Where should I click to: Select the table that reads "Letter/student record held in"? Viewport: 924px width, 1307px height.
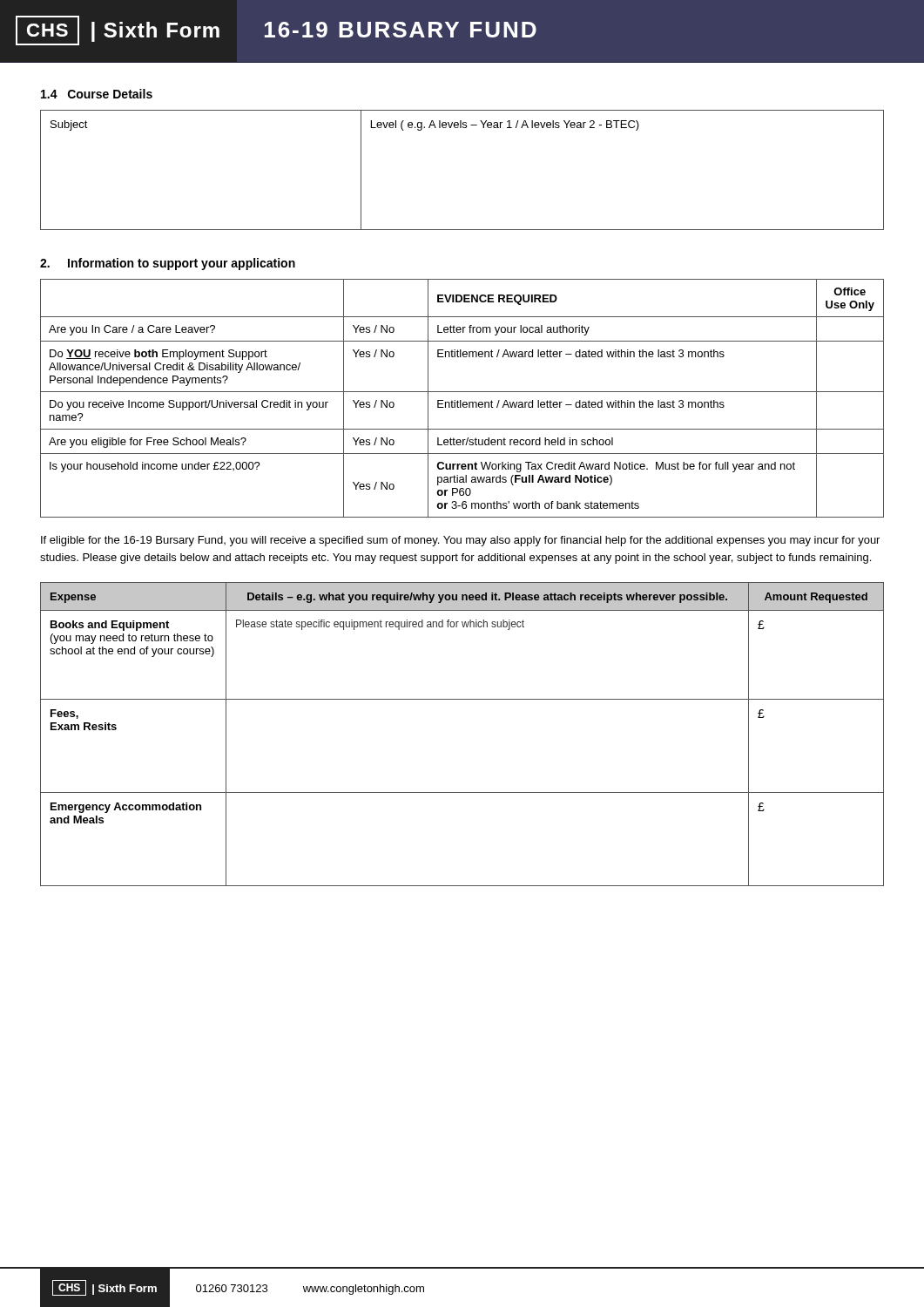(x=462, y=398)
